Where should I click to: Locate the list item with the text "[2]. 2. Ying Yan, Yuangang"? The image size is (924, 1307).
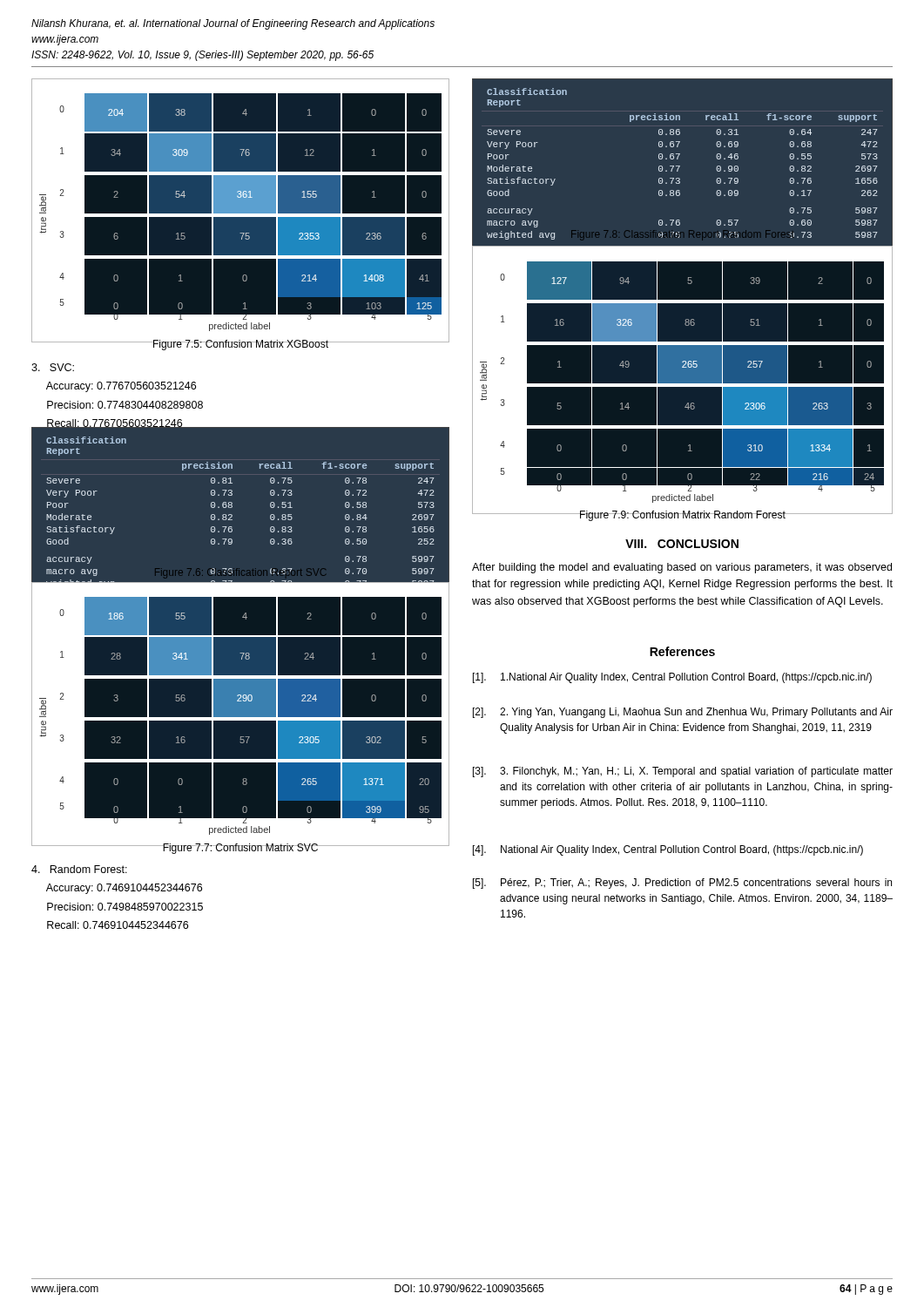[x=682, y=720]
